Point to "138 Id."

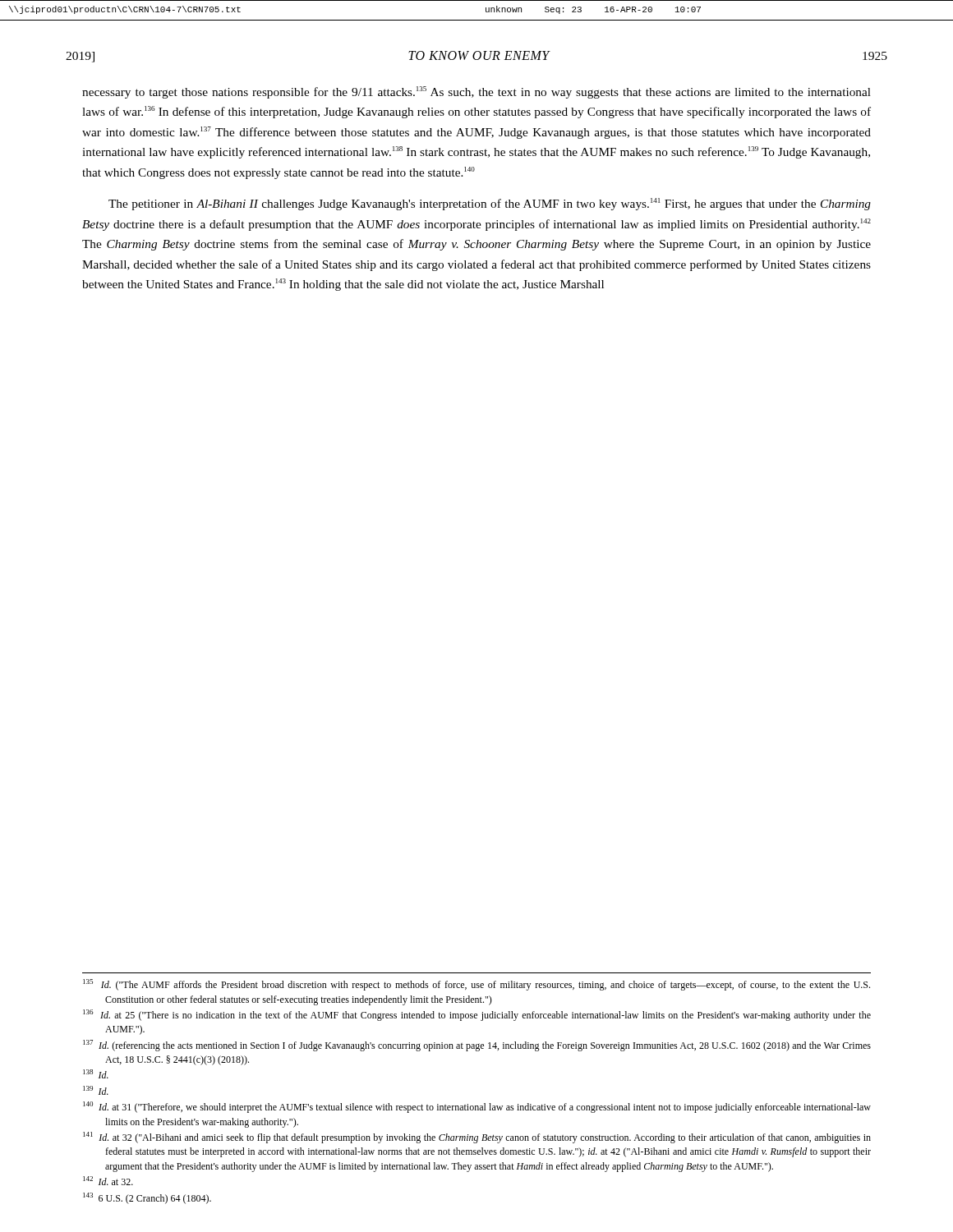(95, 1075)
